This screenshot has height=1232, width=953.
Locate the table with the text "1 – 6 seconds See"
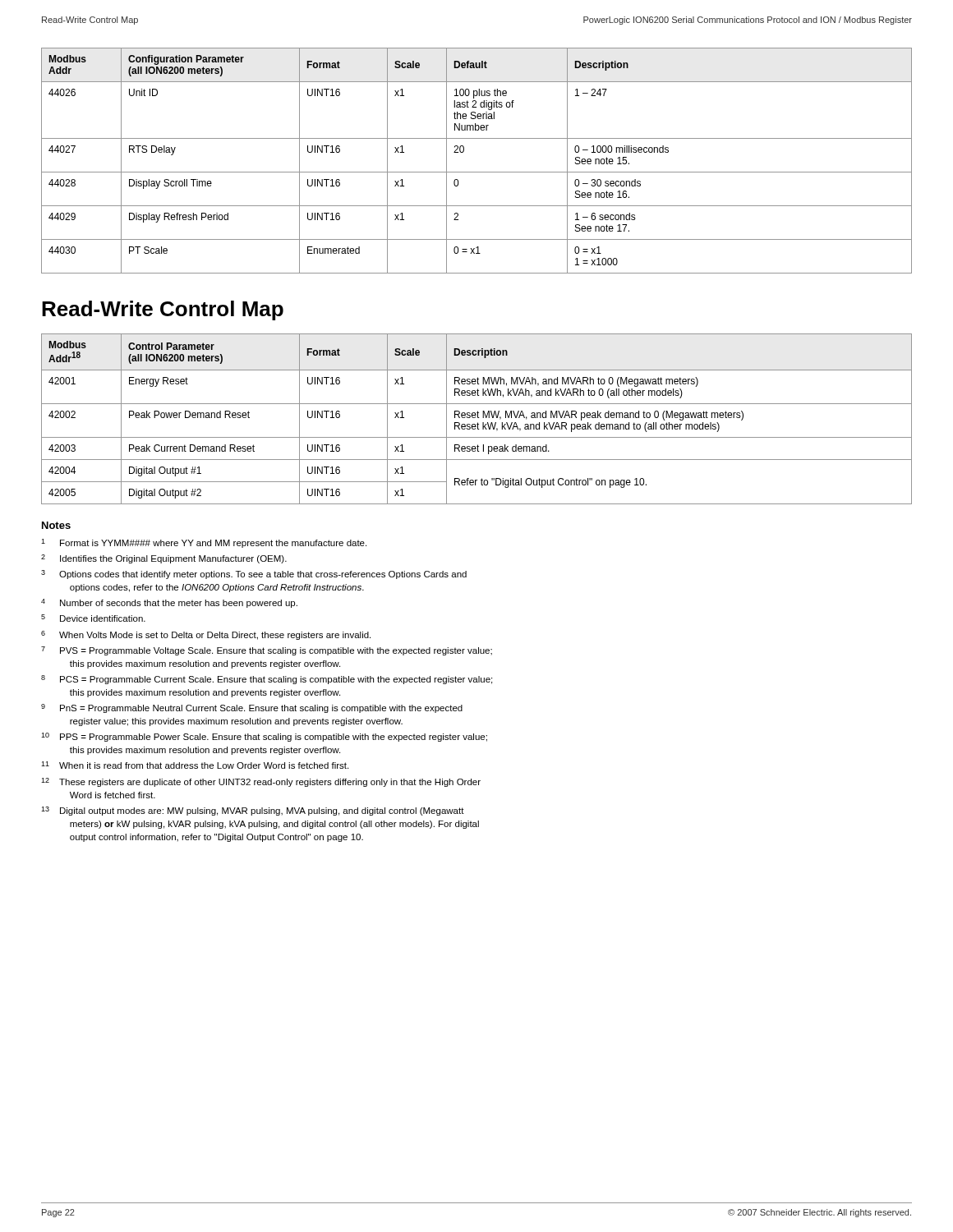click(x=476, y=161)
